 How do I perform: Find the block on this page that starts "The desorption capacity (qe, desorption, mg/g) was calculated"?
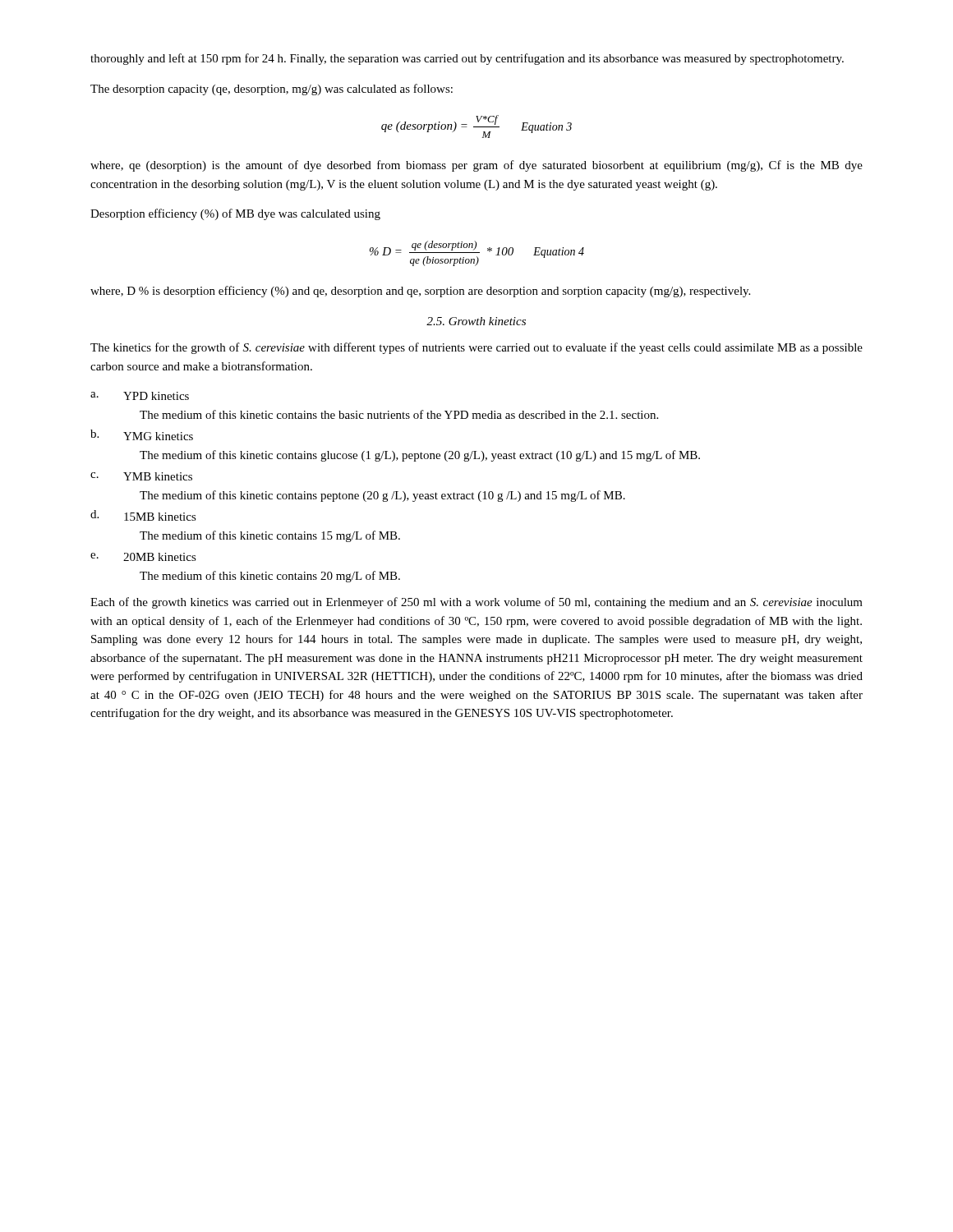(x=272, y=88)
